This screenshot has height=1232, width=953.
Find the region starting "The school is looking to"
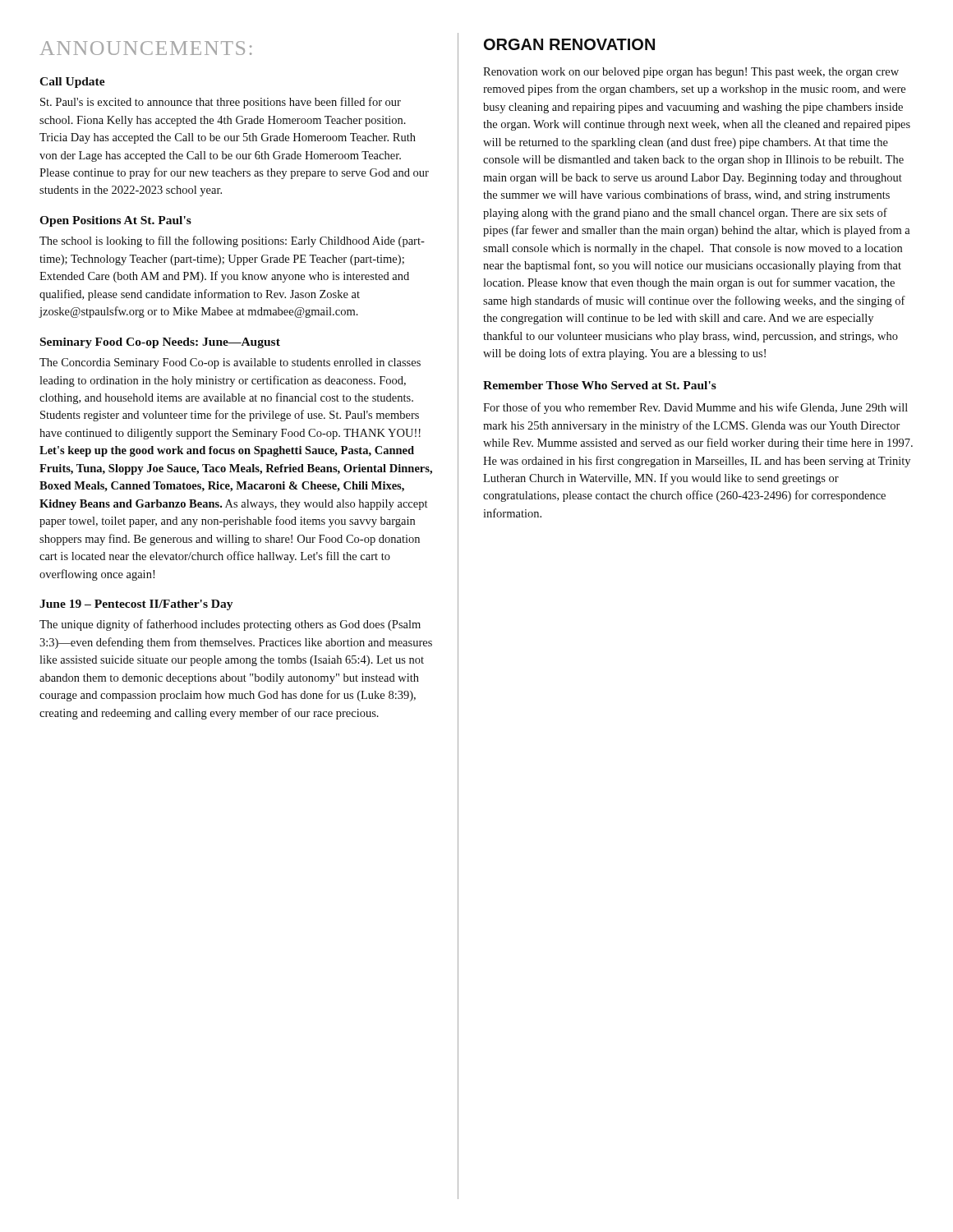(x=232, y=276)
